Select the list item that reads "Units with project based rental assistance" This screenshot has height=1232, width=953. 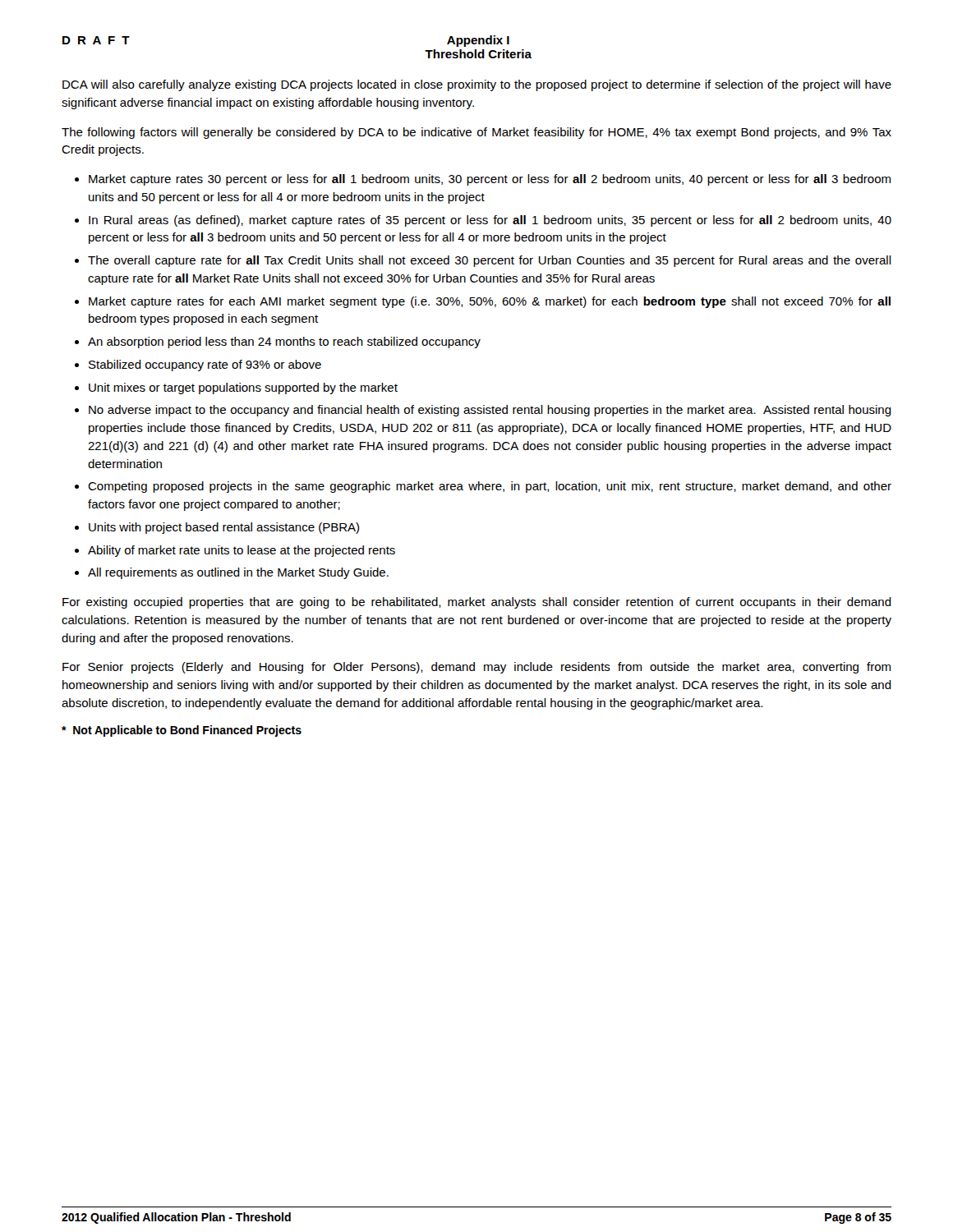coord(224,527)
